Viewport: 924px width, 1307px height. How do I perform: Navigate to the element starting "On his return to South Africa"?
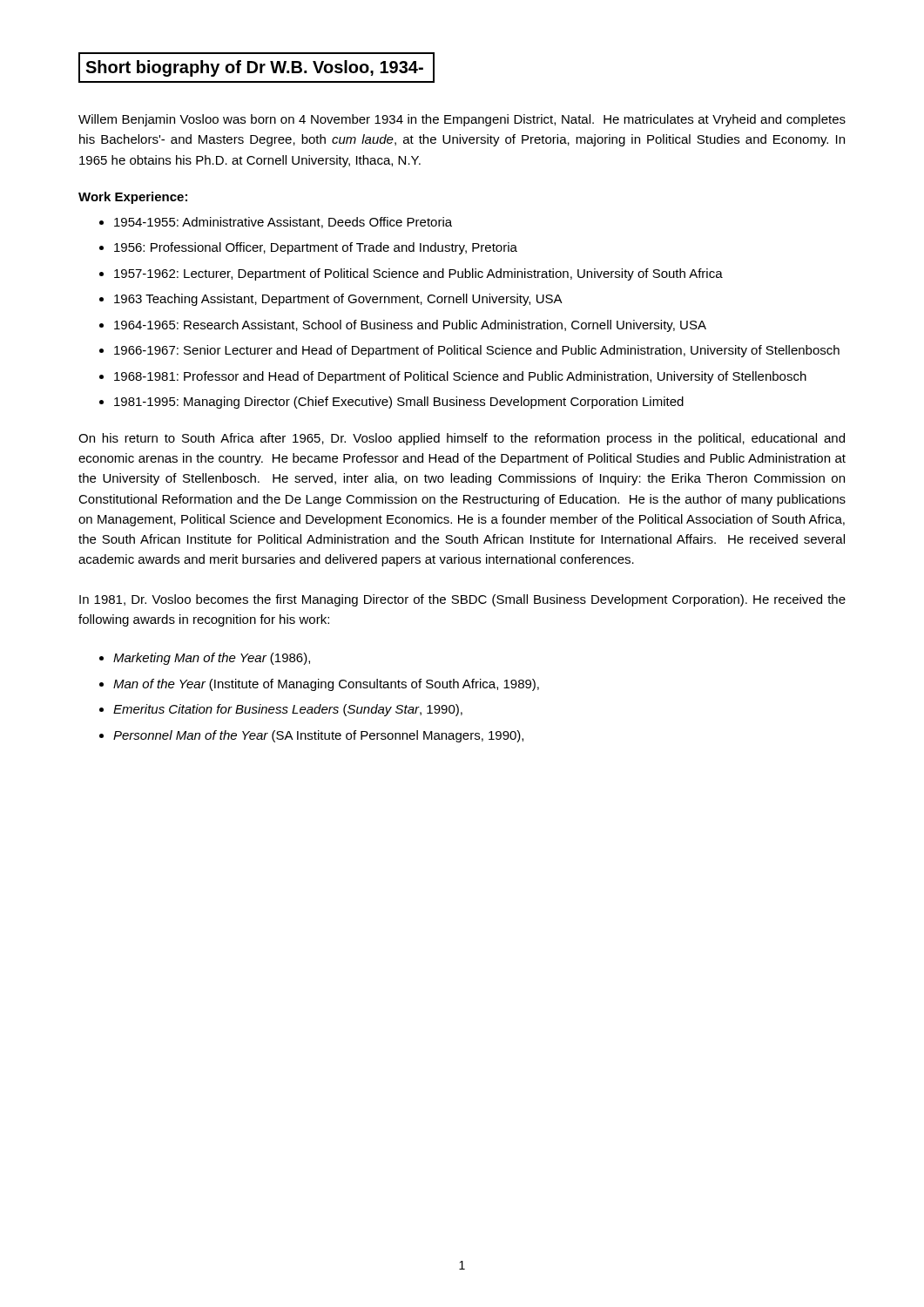[x=462, y=498]
